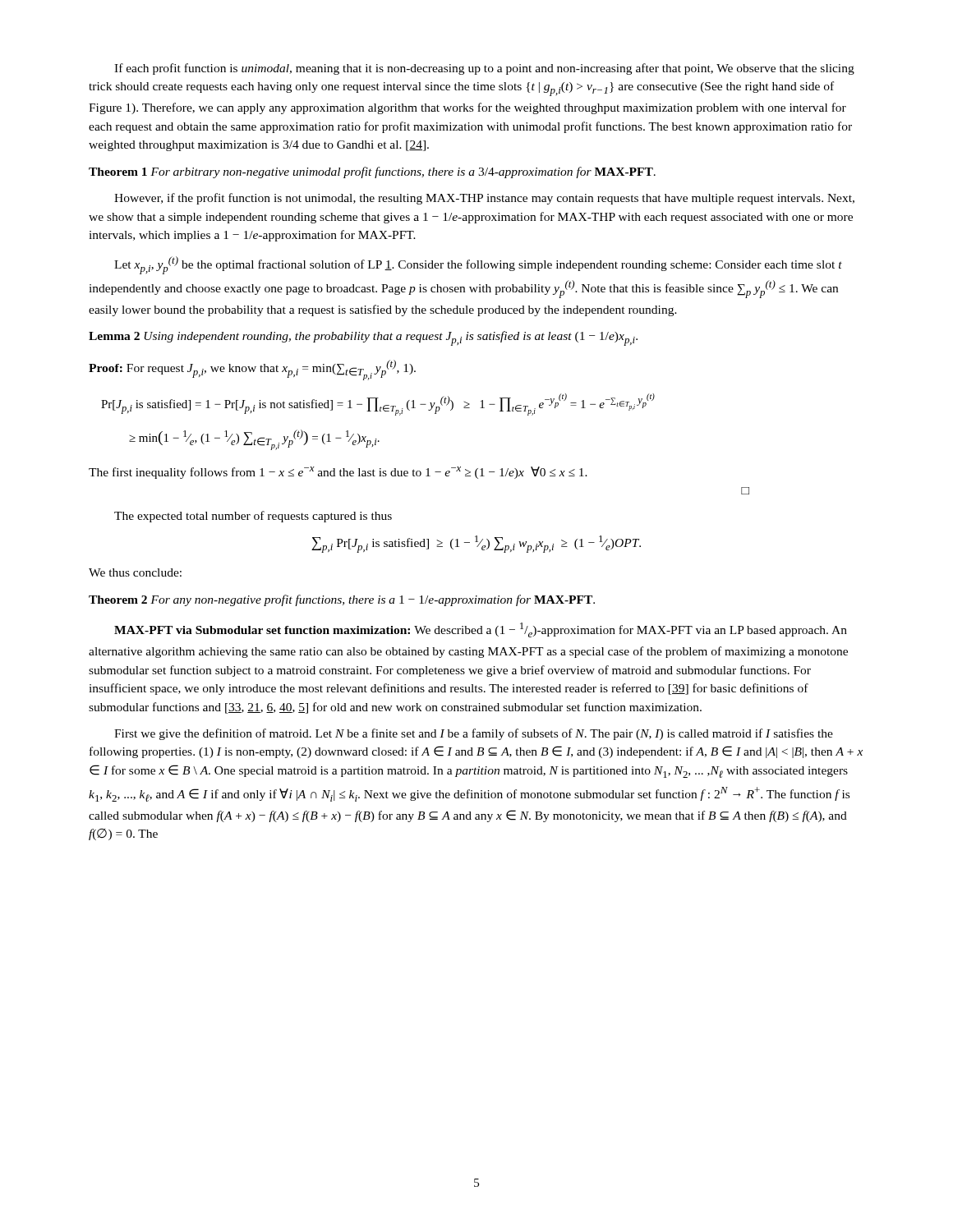Select the block starting "The first inequality follows"

tap(419, 479)
